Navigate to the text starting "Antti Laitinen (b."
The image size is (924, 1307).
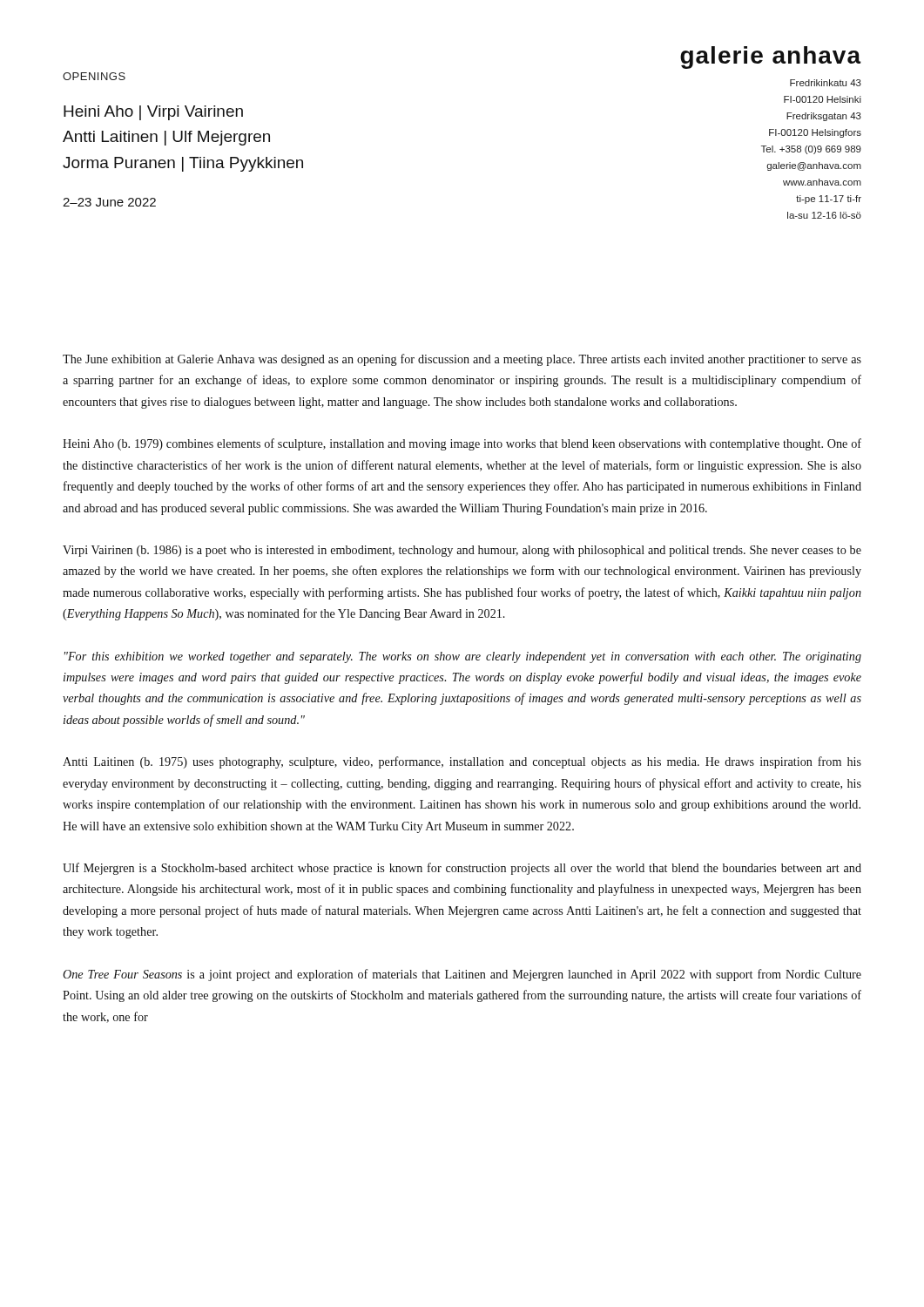(462, 794)
